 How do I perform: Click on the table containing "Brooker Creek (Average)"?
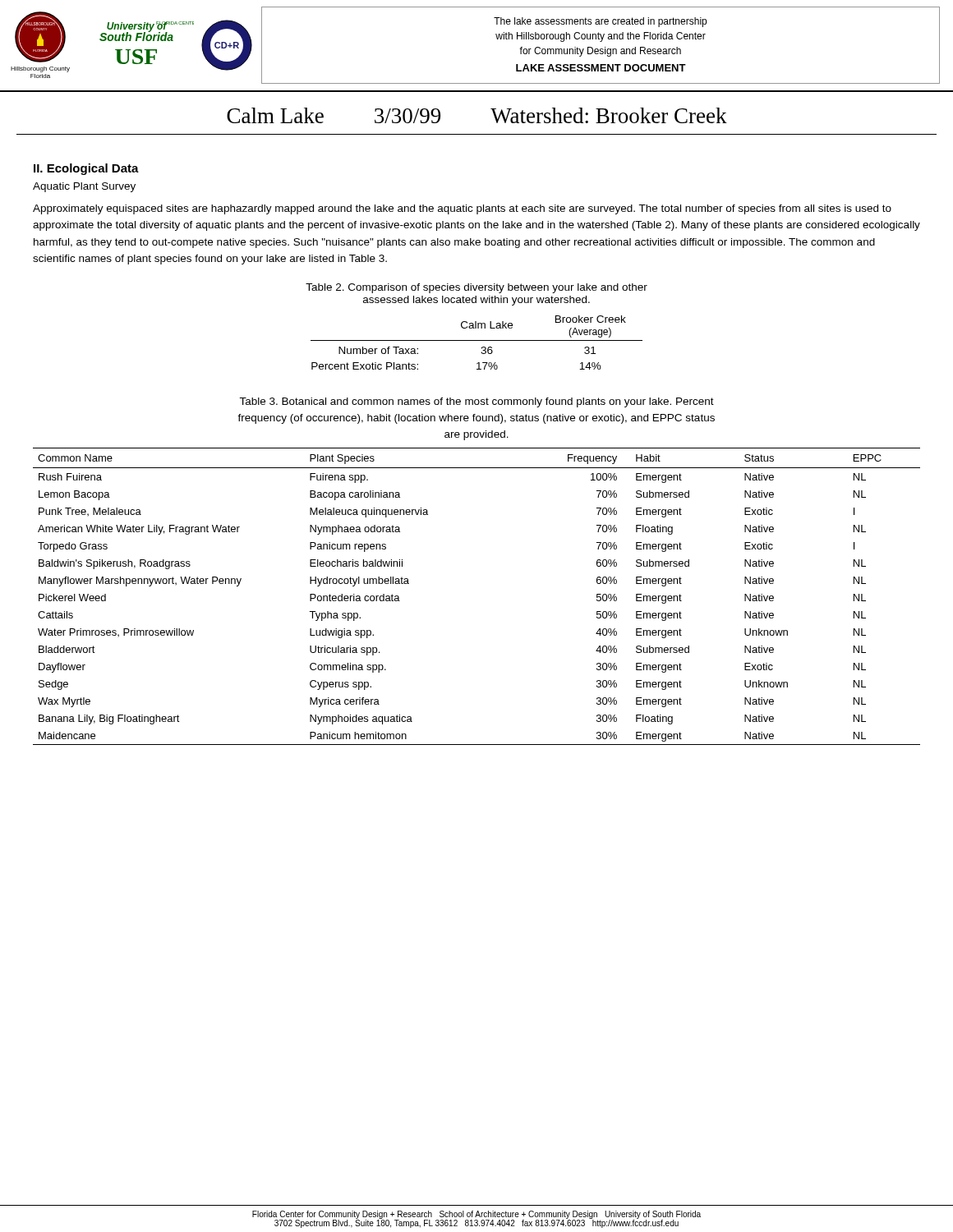click(476, 343)
